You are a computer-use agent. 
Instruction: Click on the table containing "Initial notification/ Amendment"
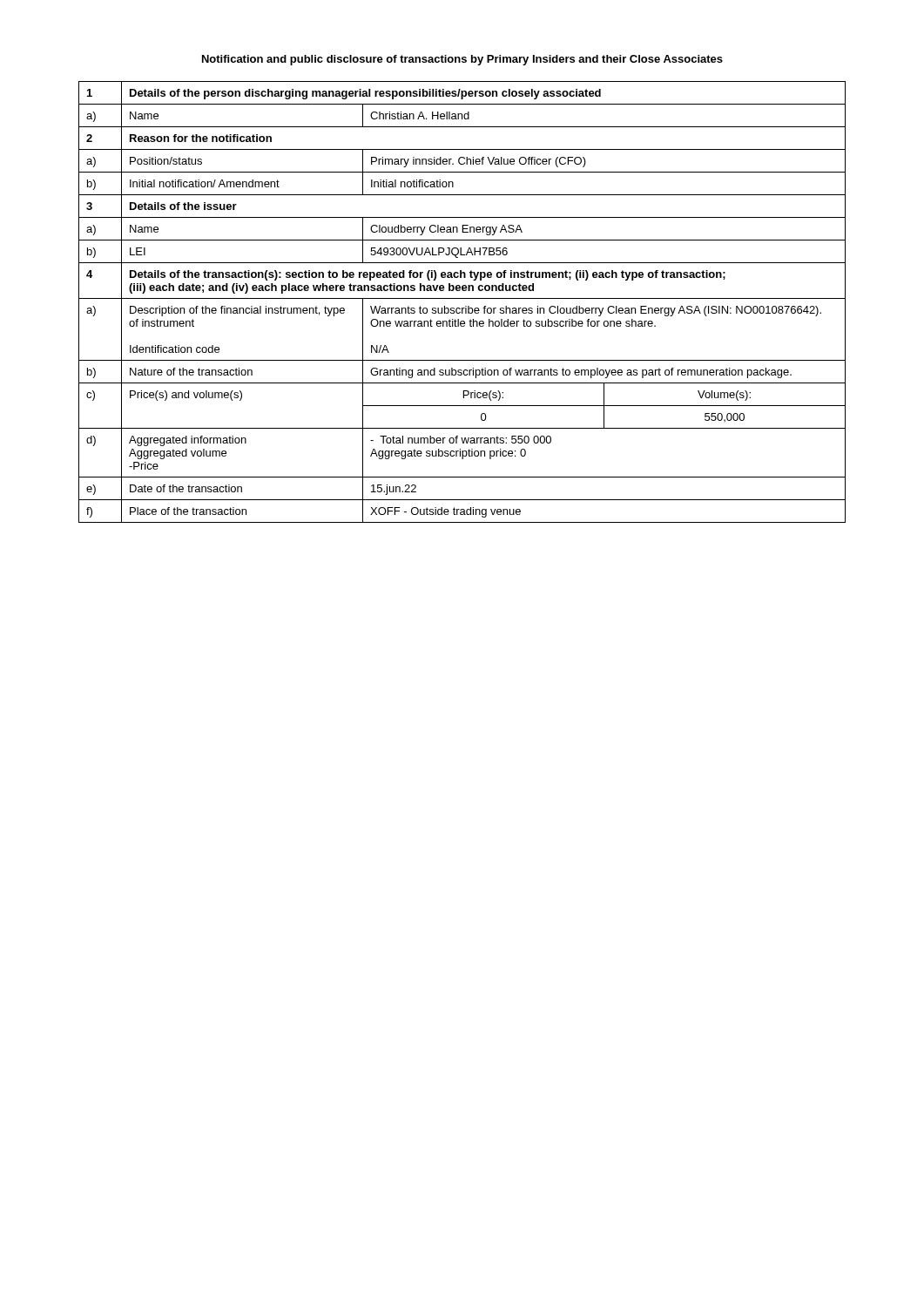point(462,302)
